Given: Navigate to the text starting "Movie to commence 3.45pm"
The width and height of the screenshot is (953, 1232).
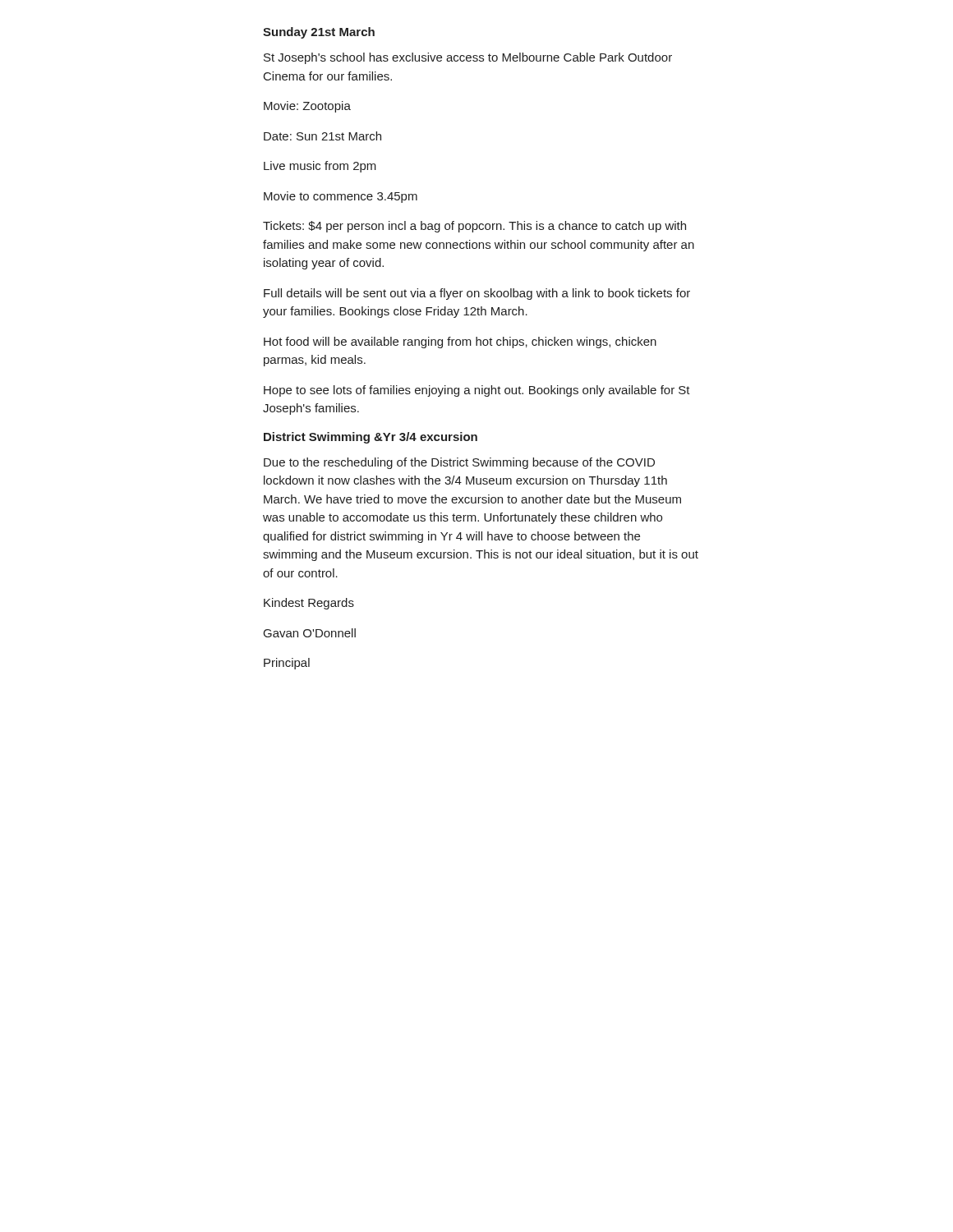Looking at the screenshot, I should click(x=340, y=195).
